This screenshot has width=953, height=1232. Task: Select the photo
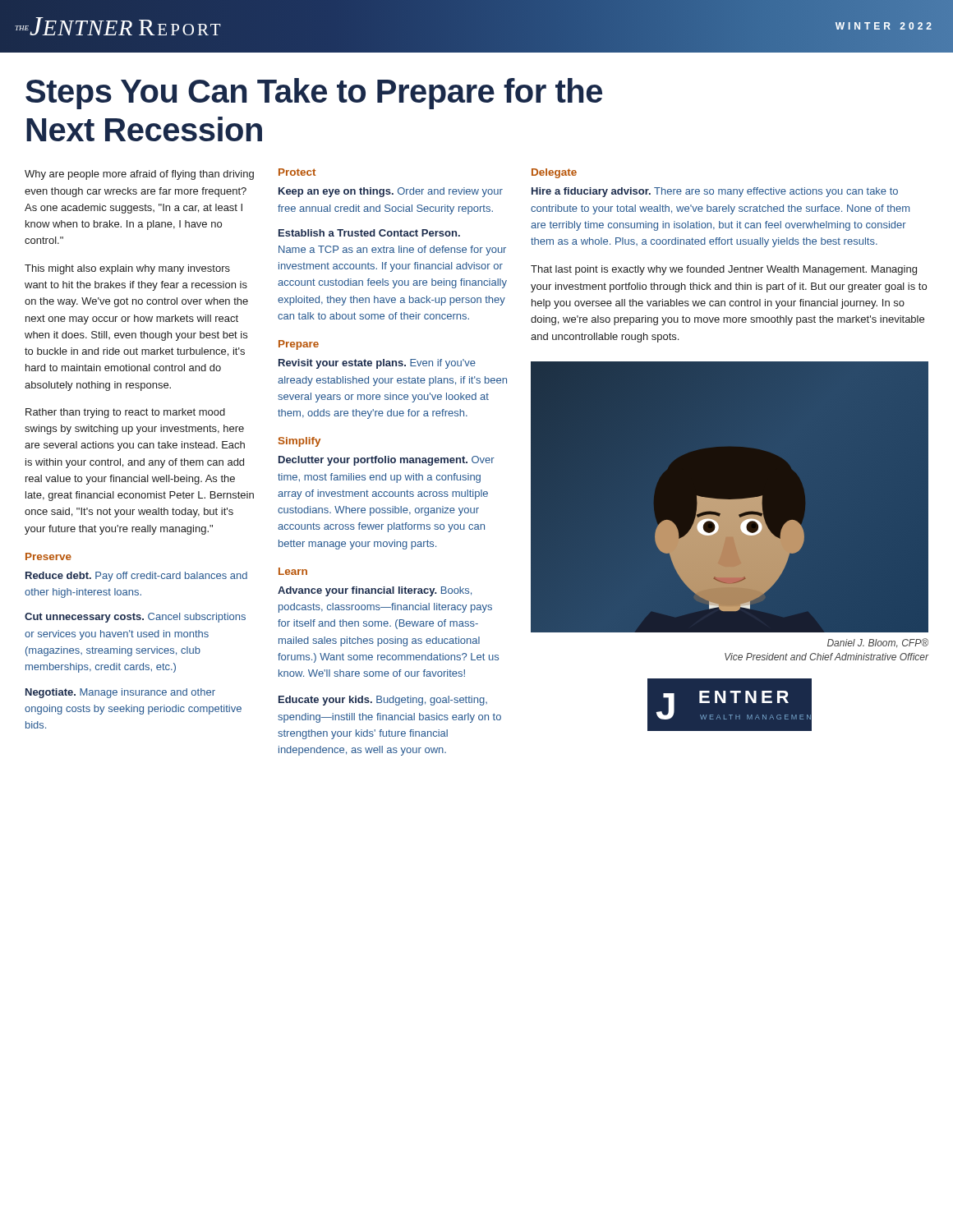coord(730,497)
